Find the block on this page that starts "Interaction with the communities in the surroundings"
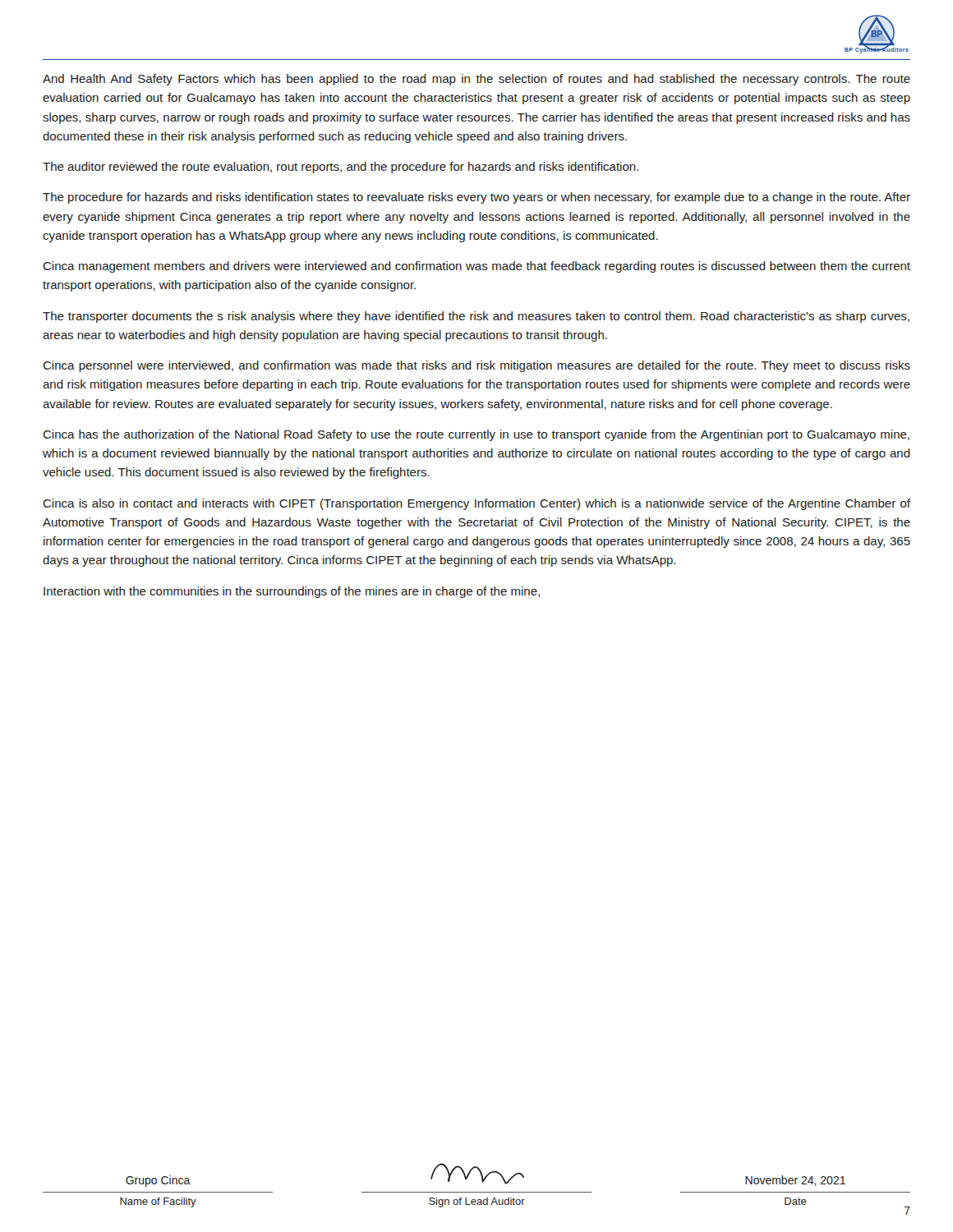Image resolution: width=953 pixels, height=1232 pixels. 292,591
